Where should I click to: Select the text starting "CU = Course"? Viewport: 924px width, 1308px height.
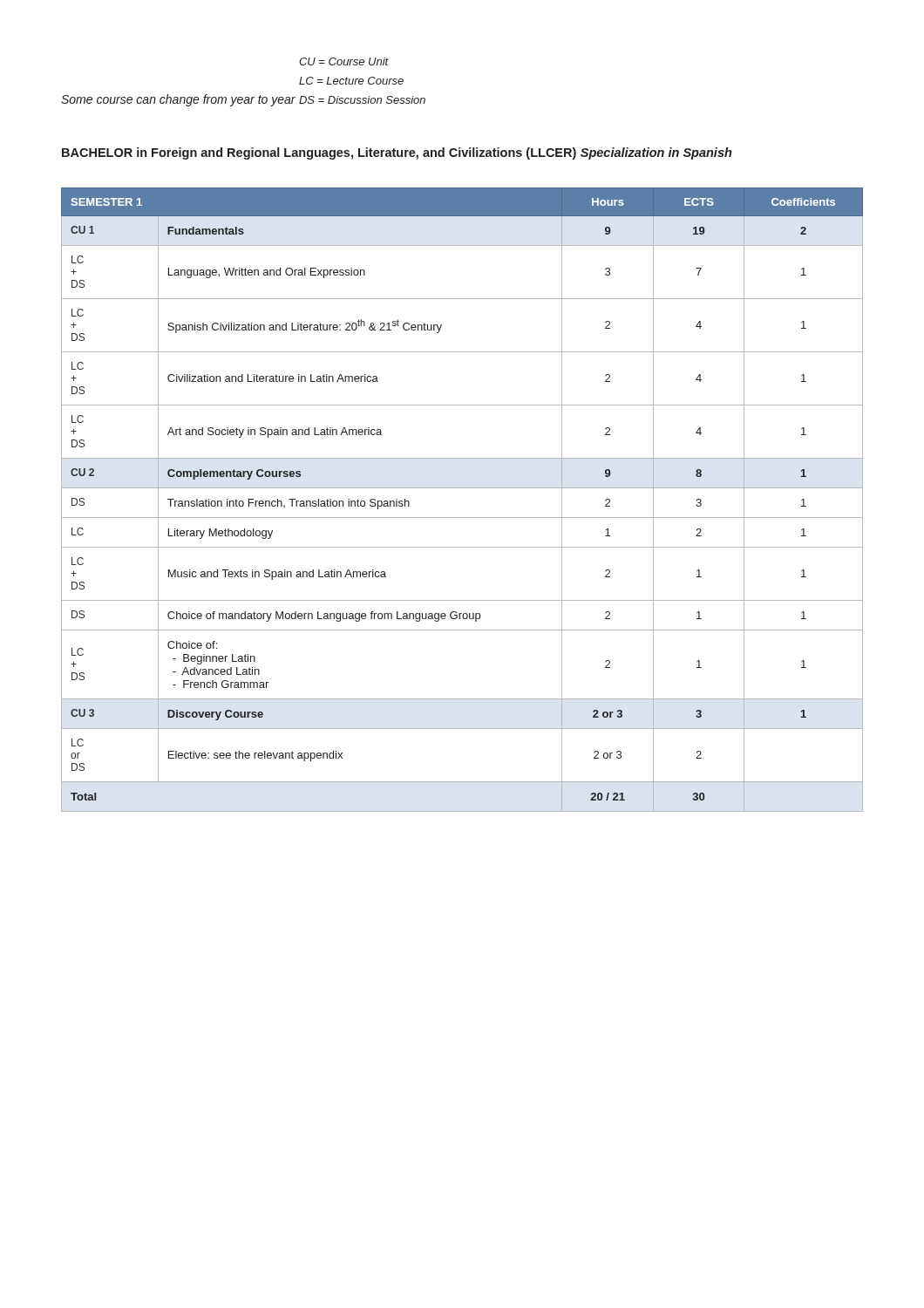[x=362, y=81]
